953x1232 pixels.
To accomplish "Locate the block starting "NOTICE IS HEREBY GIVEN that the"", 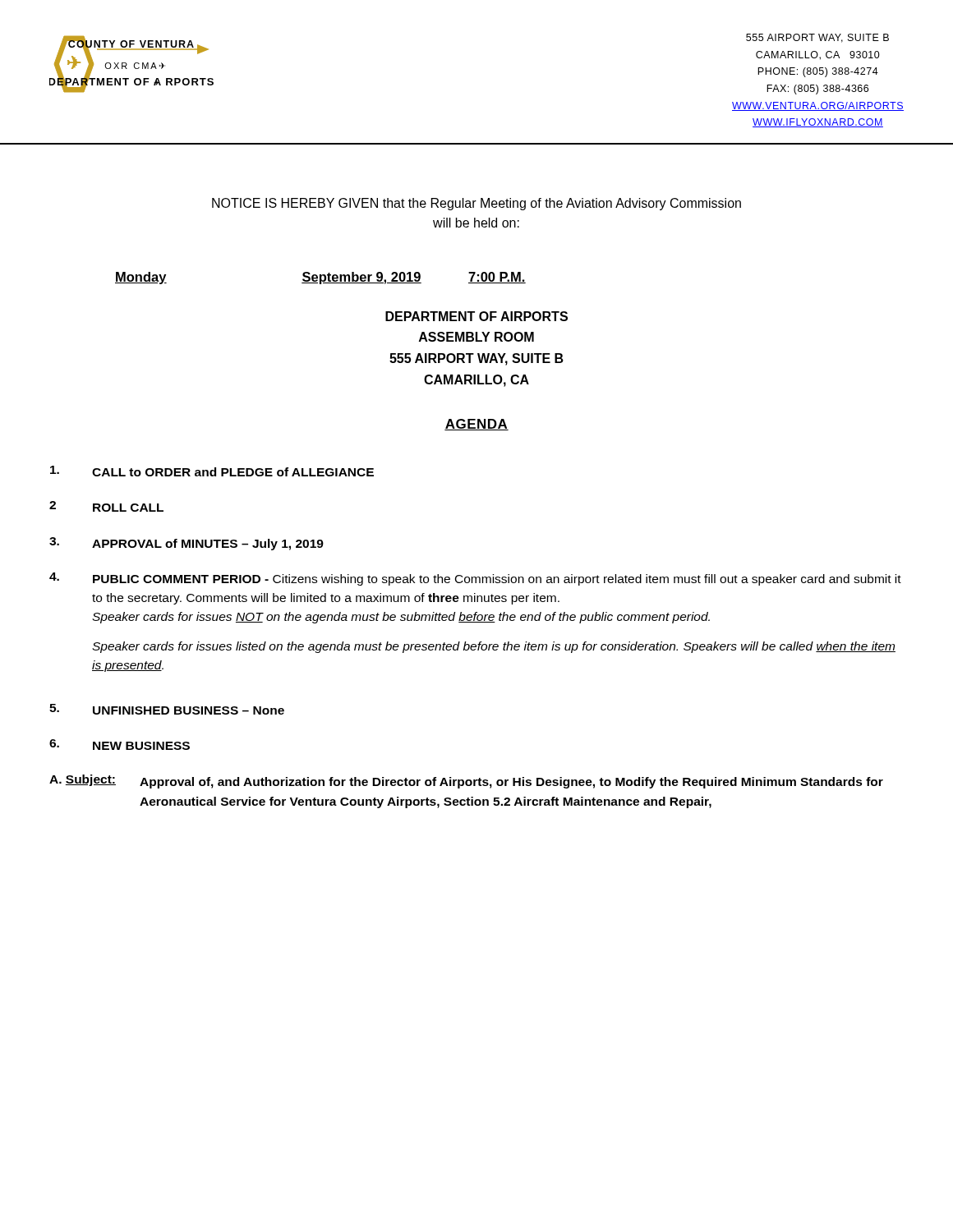I will point(476,213).
